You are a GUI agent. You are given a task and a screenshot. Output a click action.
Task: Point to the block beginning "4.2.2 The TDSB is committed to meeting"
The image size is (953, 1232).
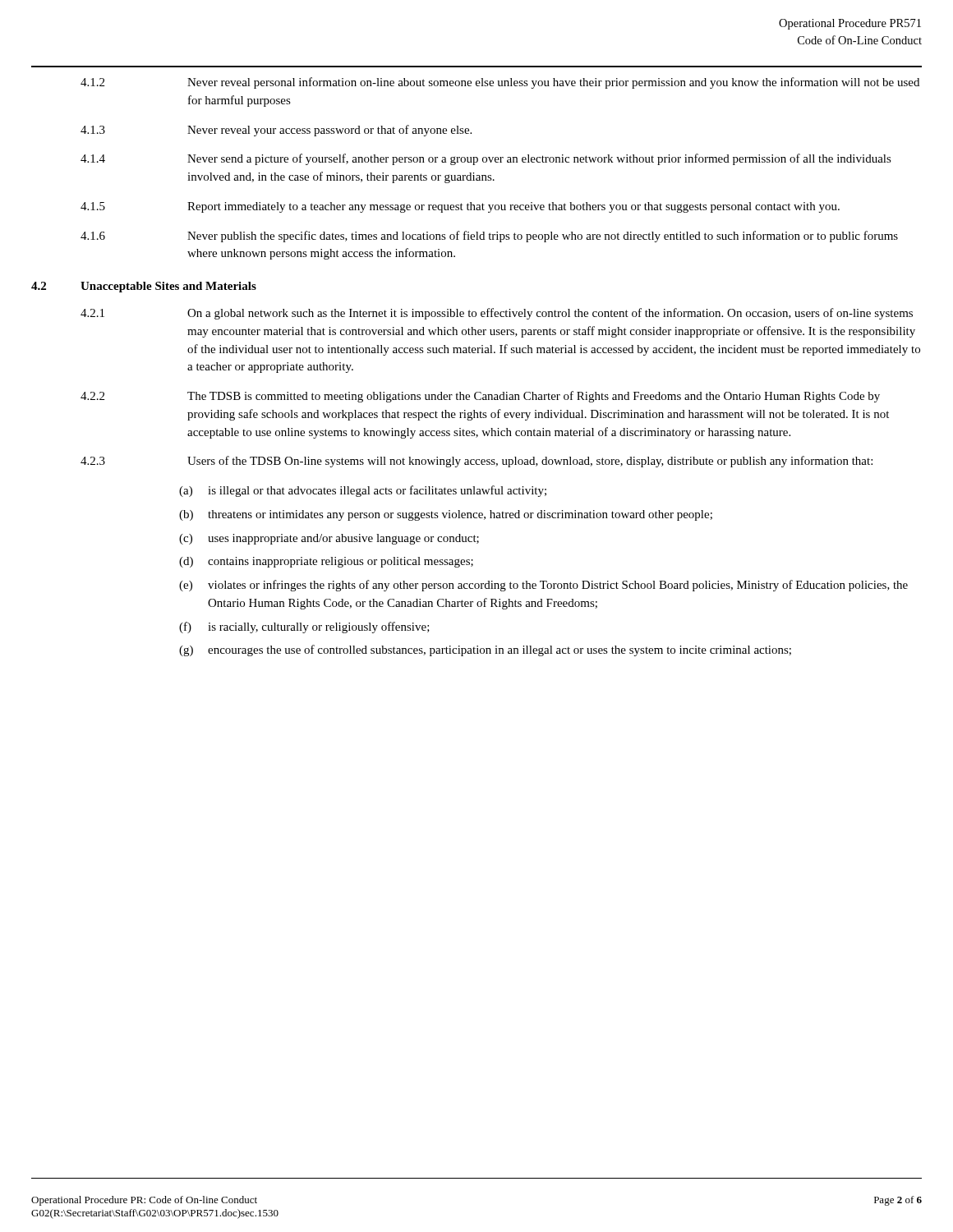coord(476,415)
